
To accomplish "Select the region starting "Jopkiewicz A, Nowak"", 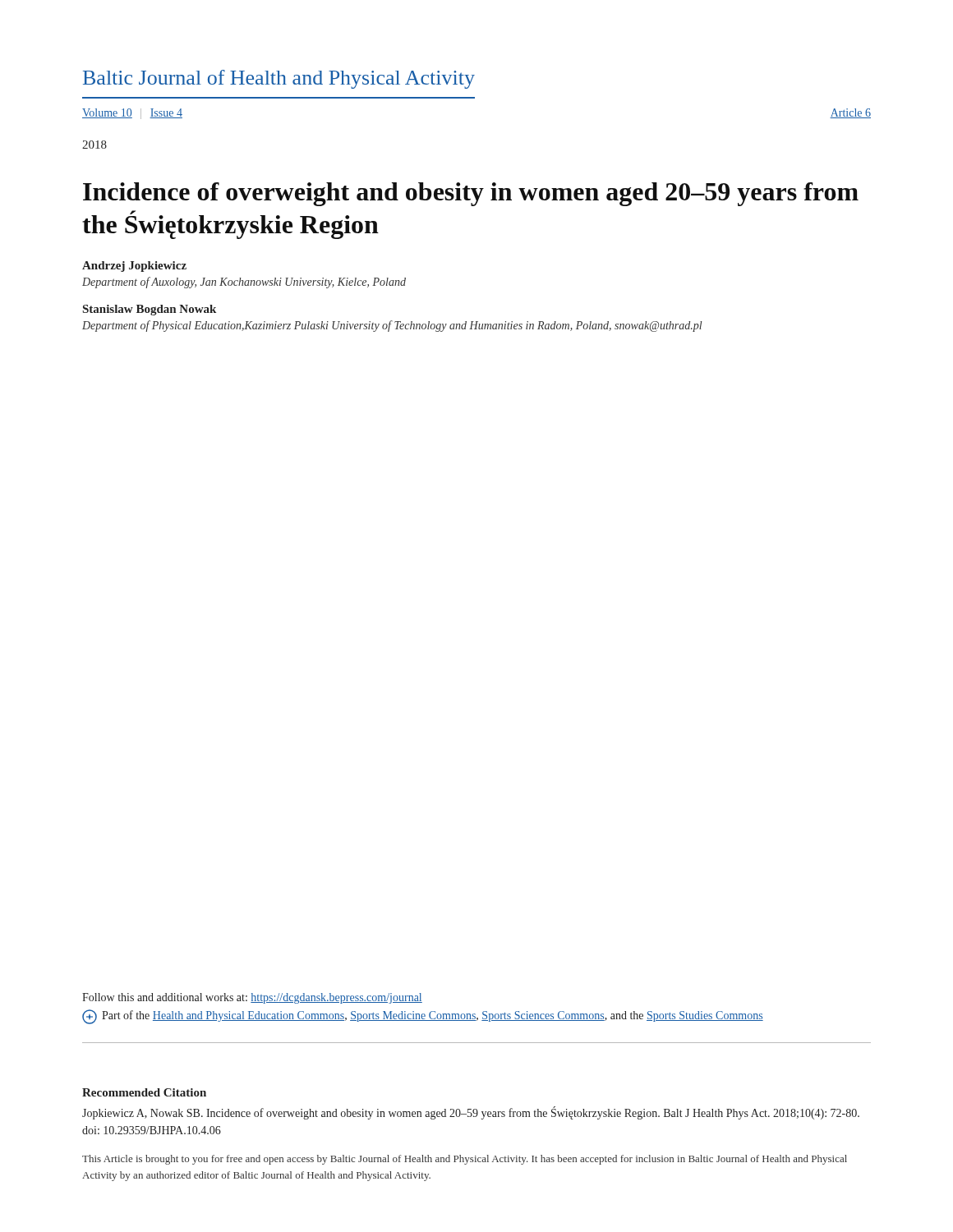I will pyautogui.click(x=476, y=1122).
